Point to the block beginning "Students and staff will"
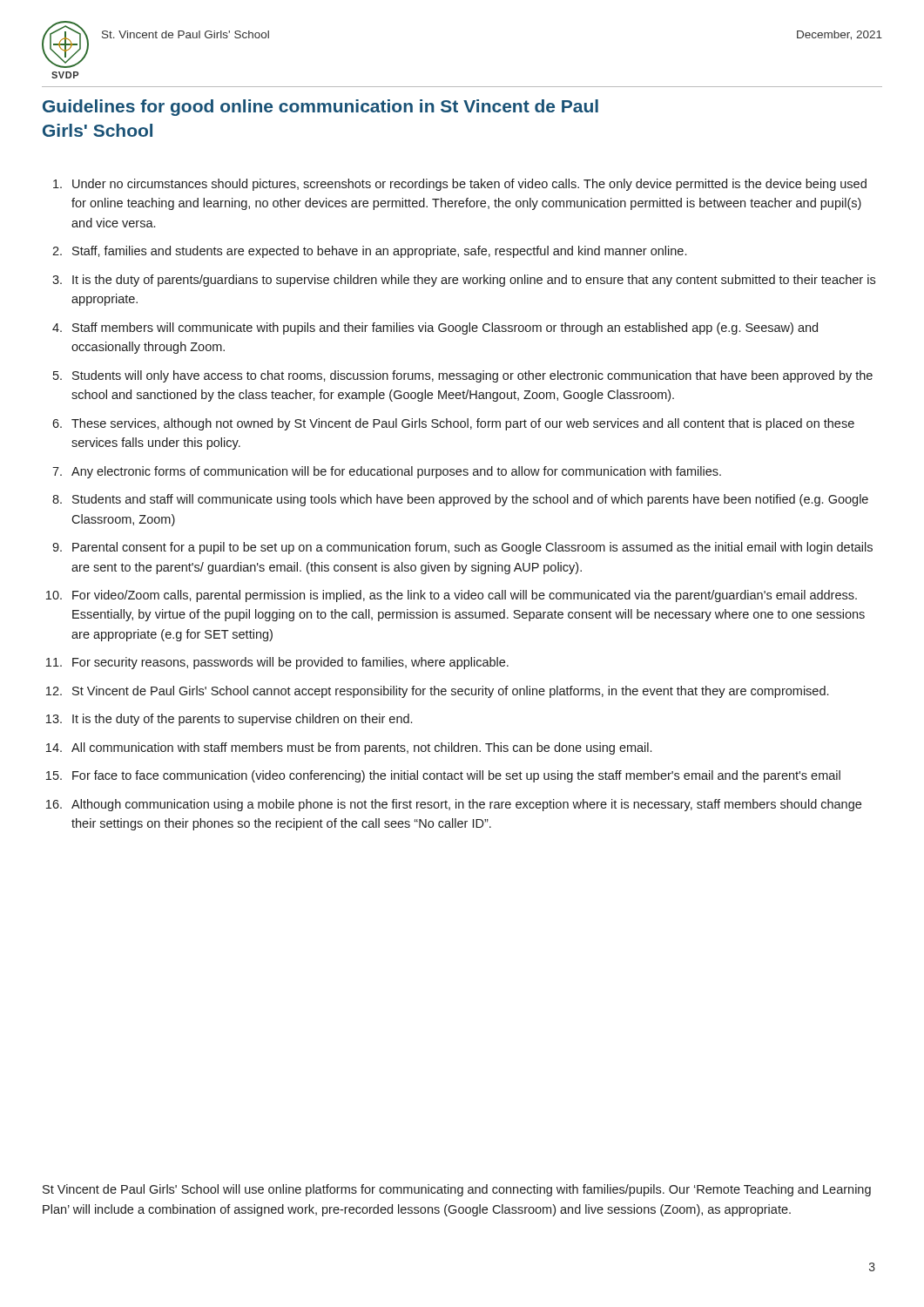 tap(470, 509)
